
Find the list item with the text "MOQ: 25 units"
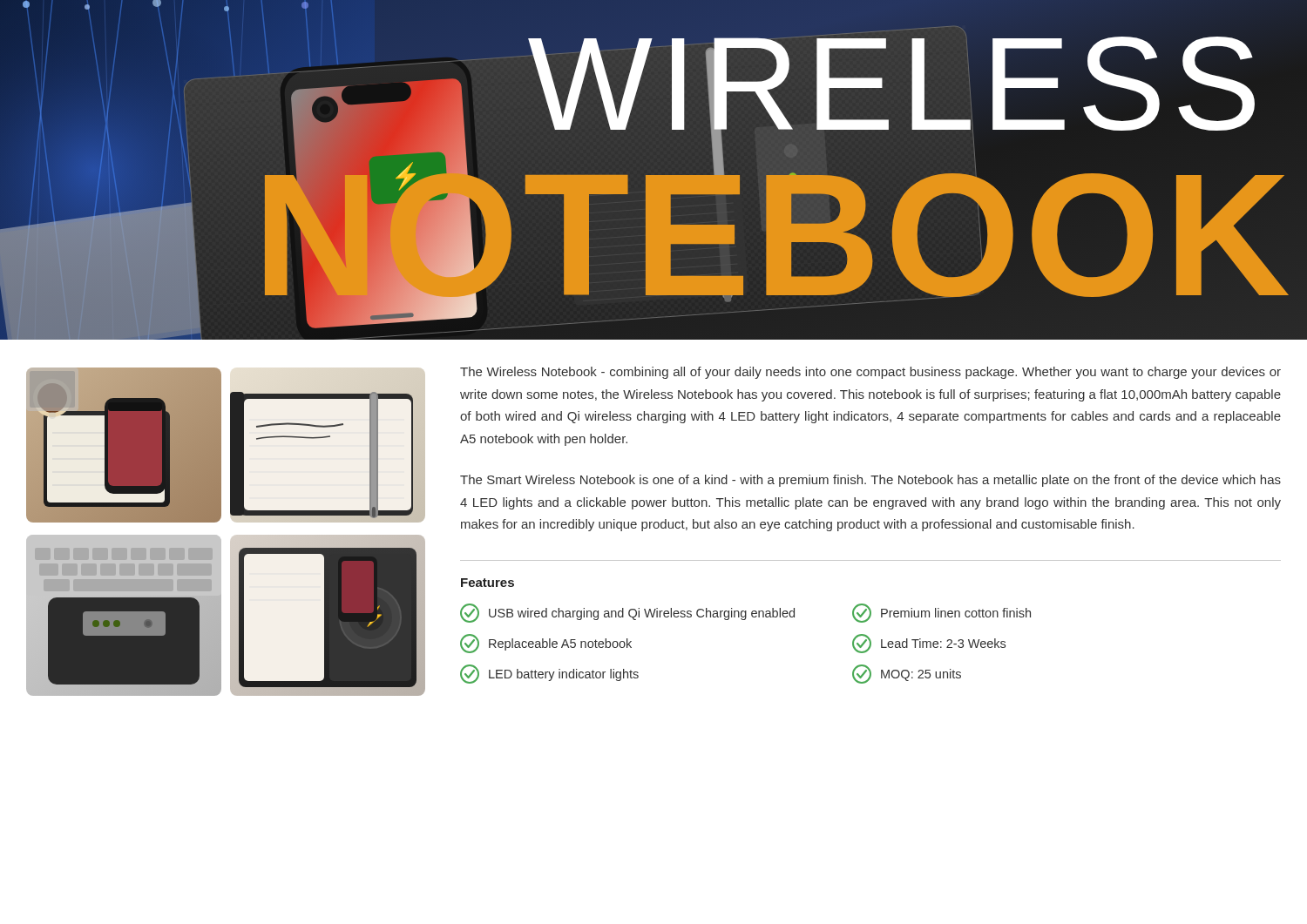click(907, 674)
